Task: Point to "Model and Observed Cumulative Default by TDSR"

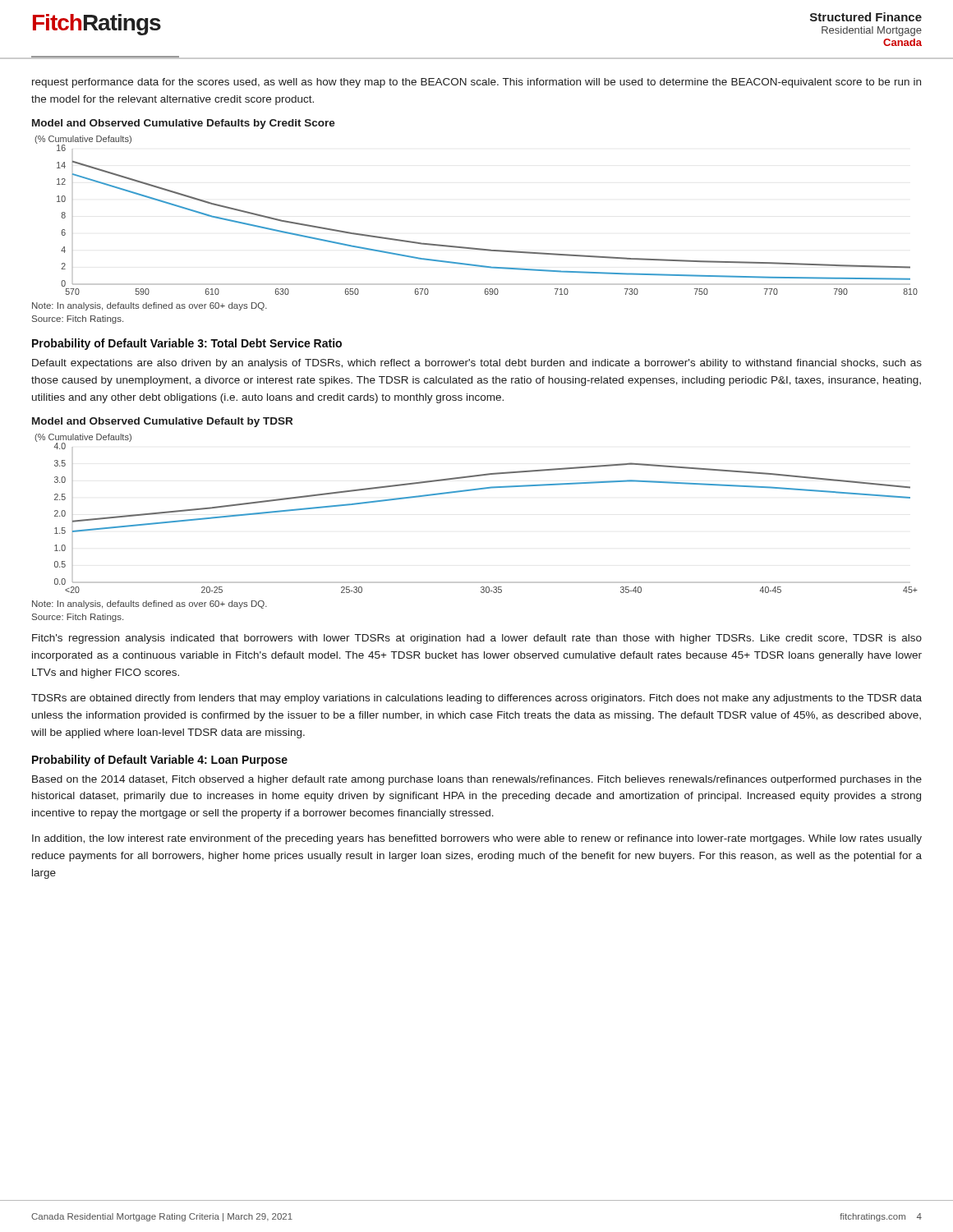Action: (162, 421)
